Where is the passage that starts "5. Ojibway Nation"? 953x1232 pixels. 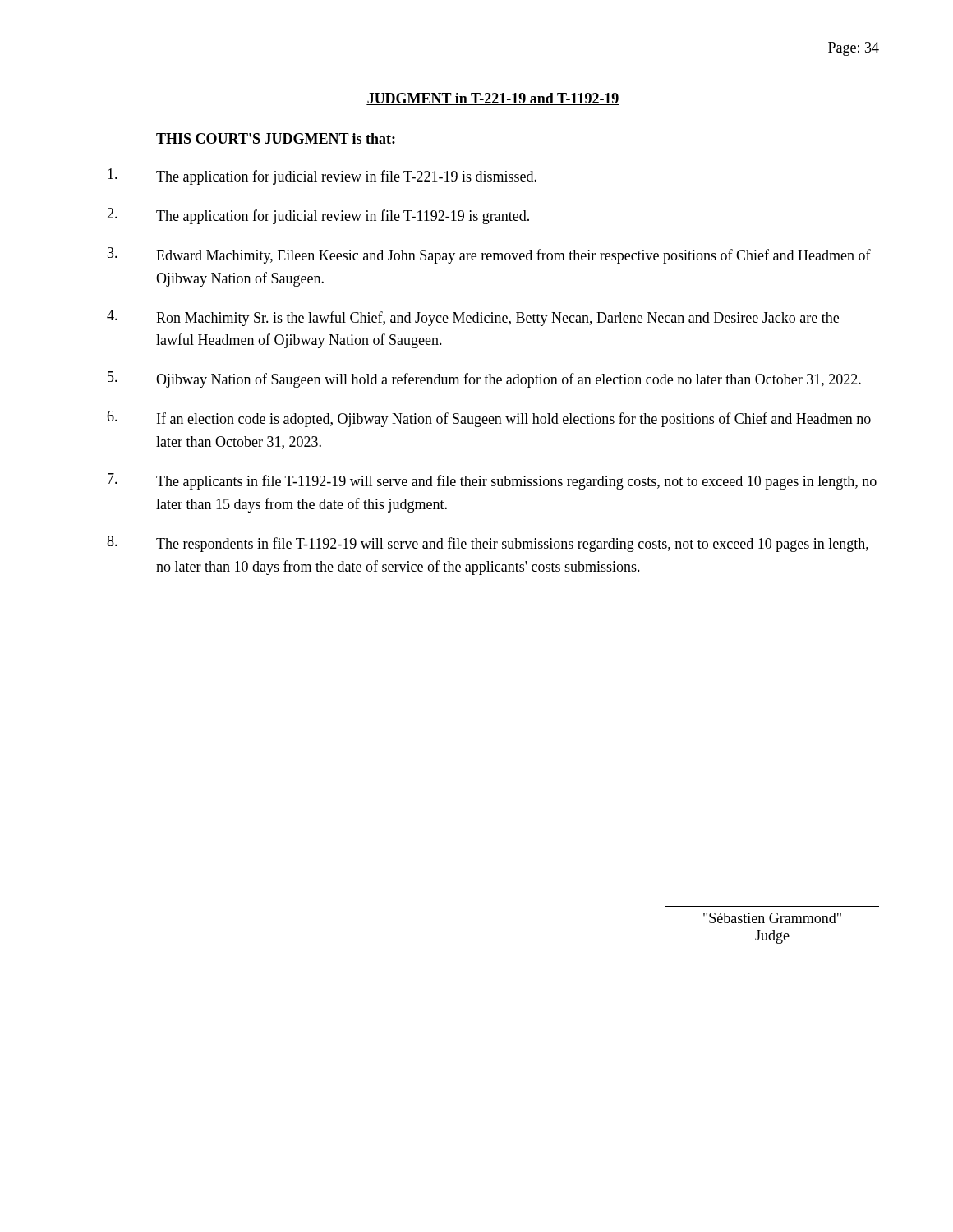pyautogui.click(x=493, y=381)
